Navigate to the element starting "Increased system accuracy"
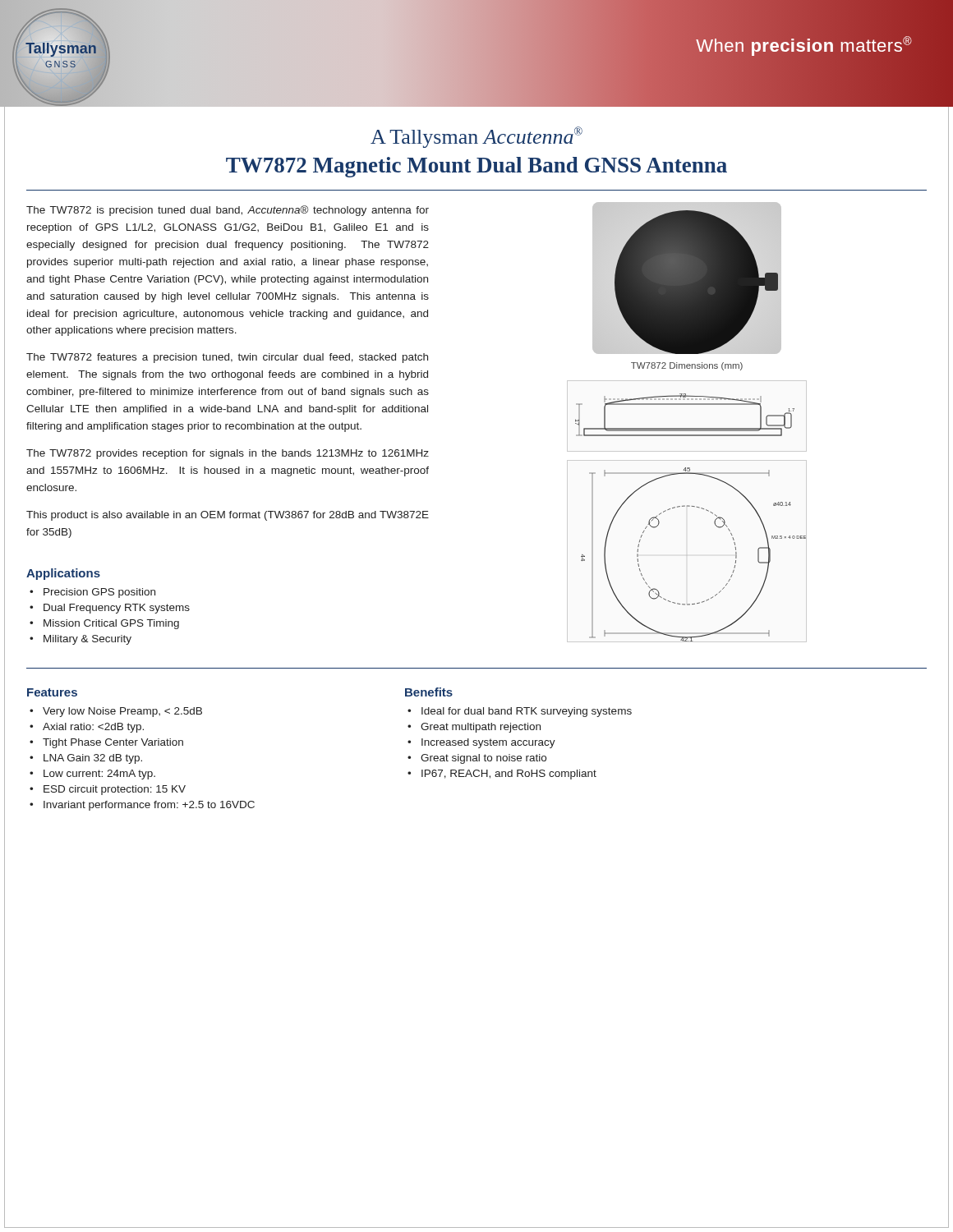953x1232 pixels. pyautogui.click(x=488, y=742)
